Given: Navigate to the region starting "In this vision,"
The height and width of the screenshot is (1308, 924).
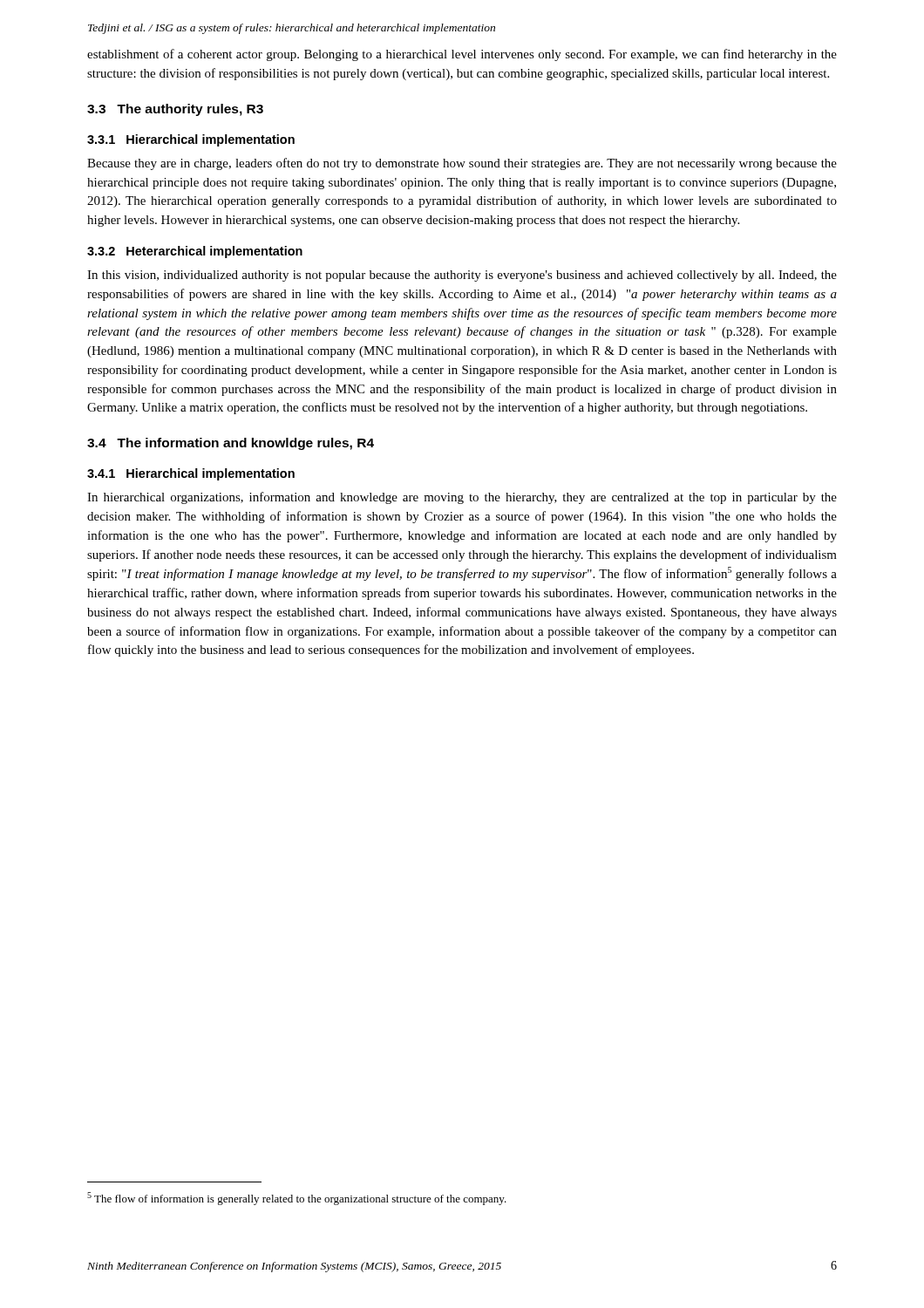Looking at the screenshot, I should click(462, 342).
